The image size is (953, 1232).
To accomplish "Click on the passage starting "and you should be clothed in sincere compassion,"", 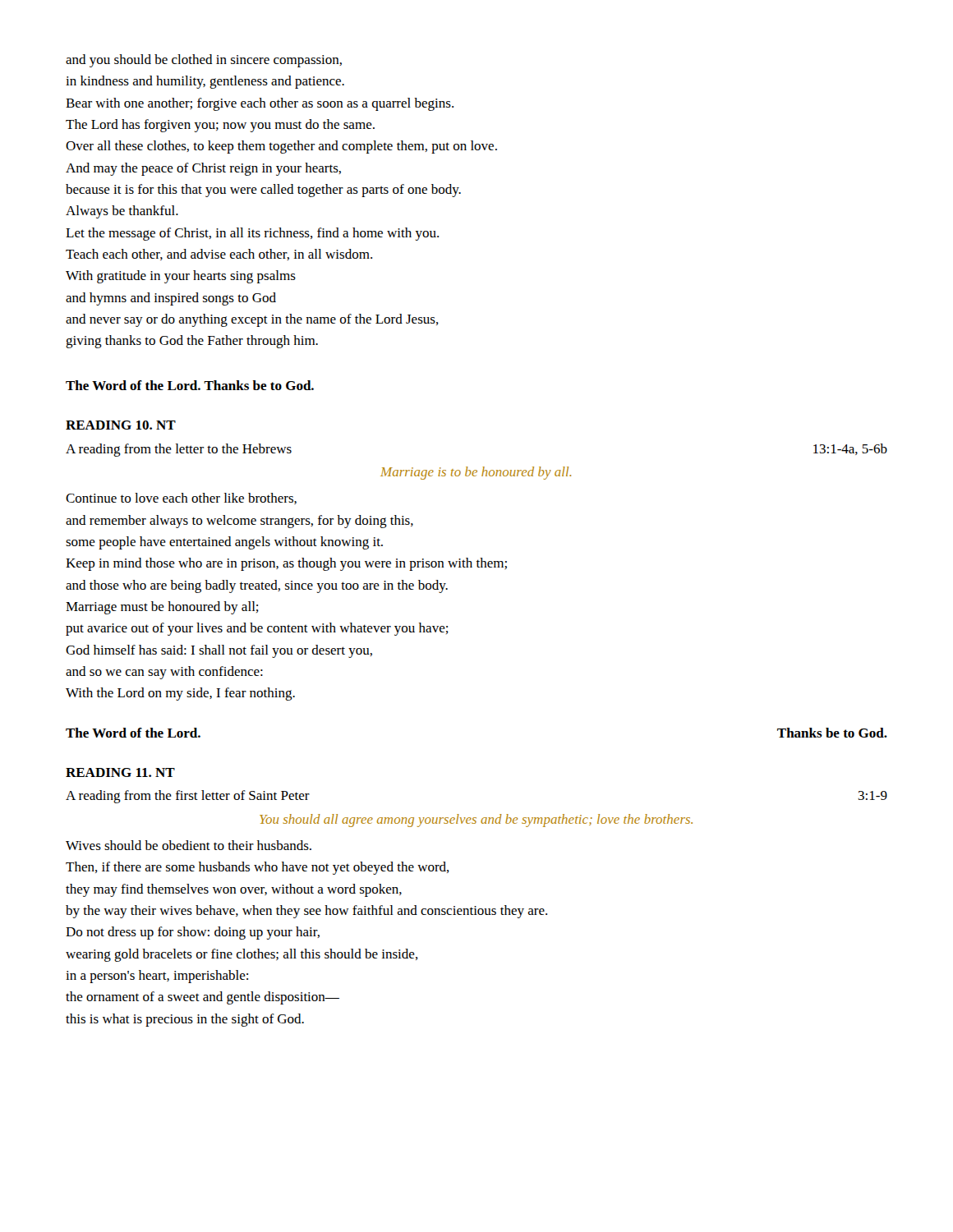I will (204, 61).
